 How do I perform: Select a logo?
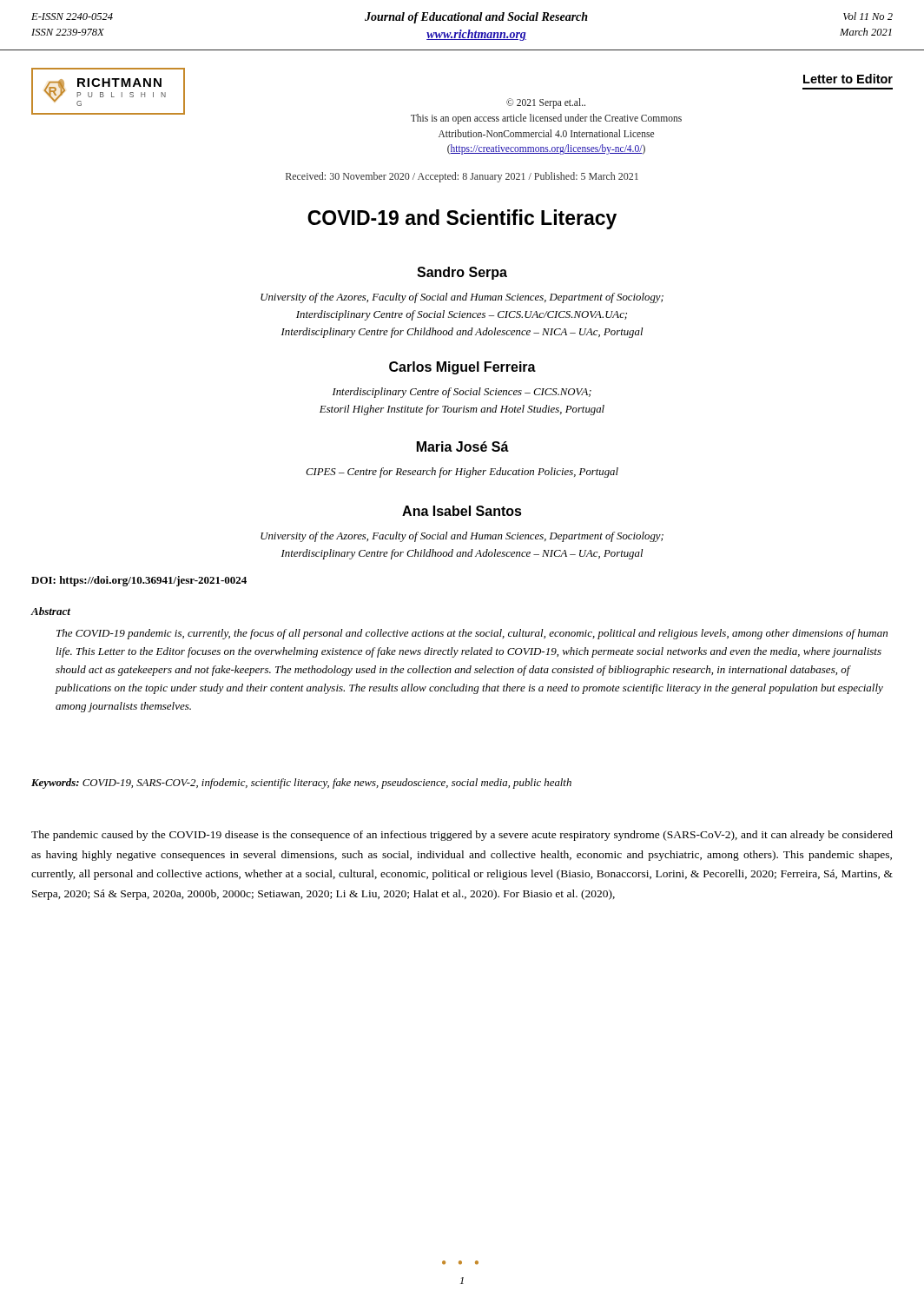point(108,91)
